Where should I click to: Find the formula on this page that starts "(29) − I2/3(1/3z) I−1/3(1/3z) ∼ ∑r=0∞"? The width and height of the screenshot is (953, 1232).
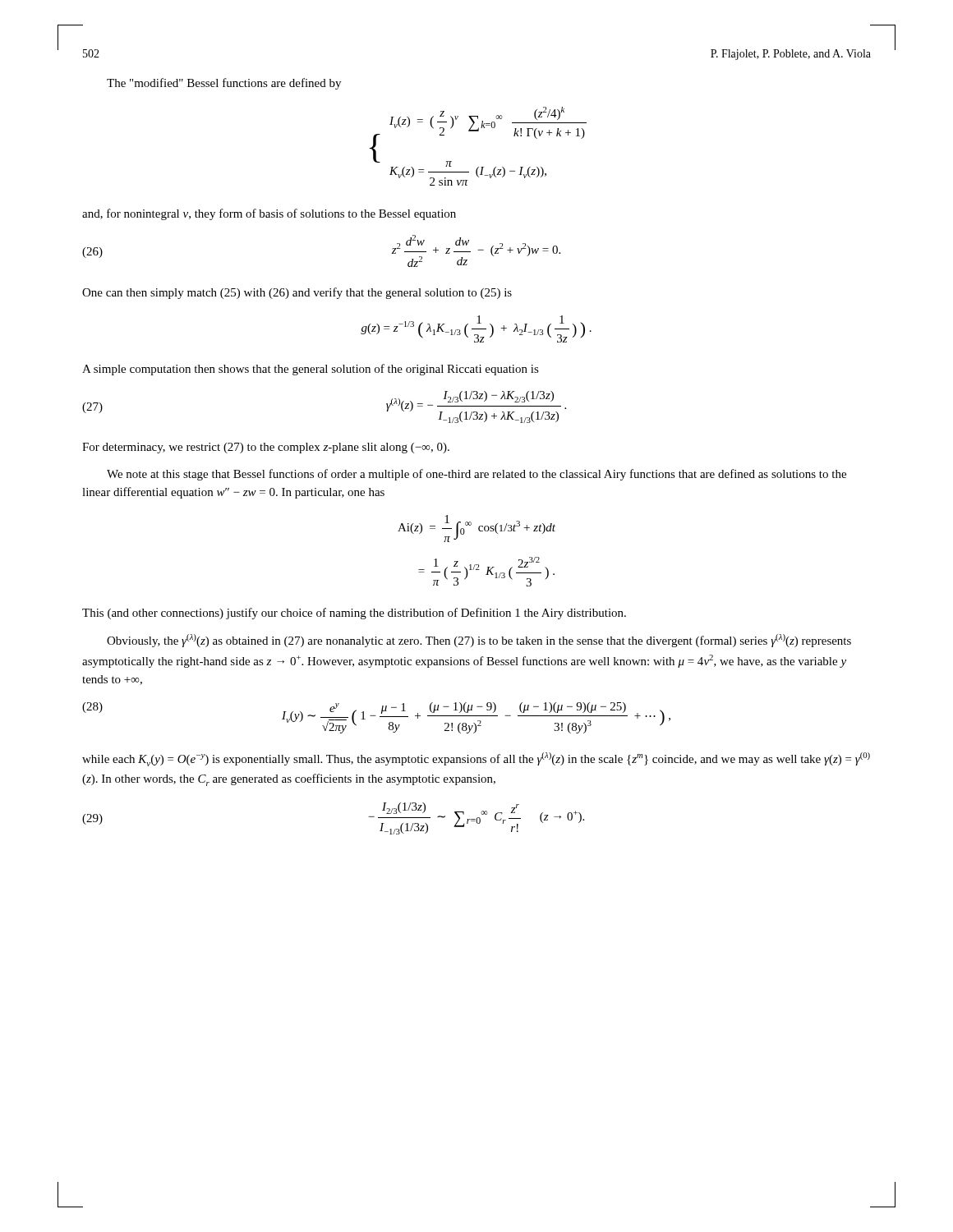88,820
